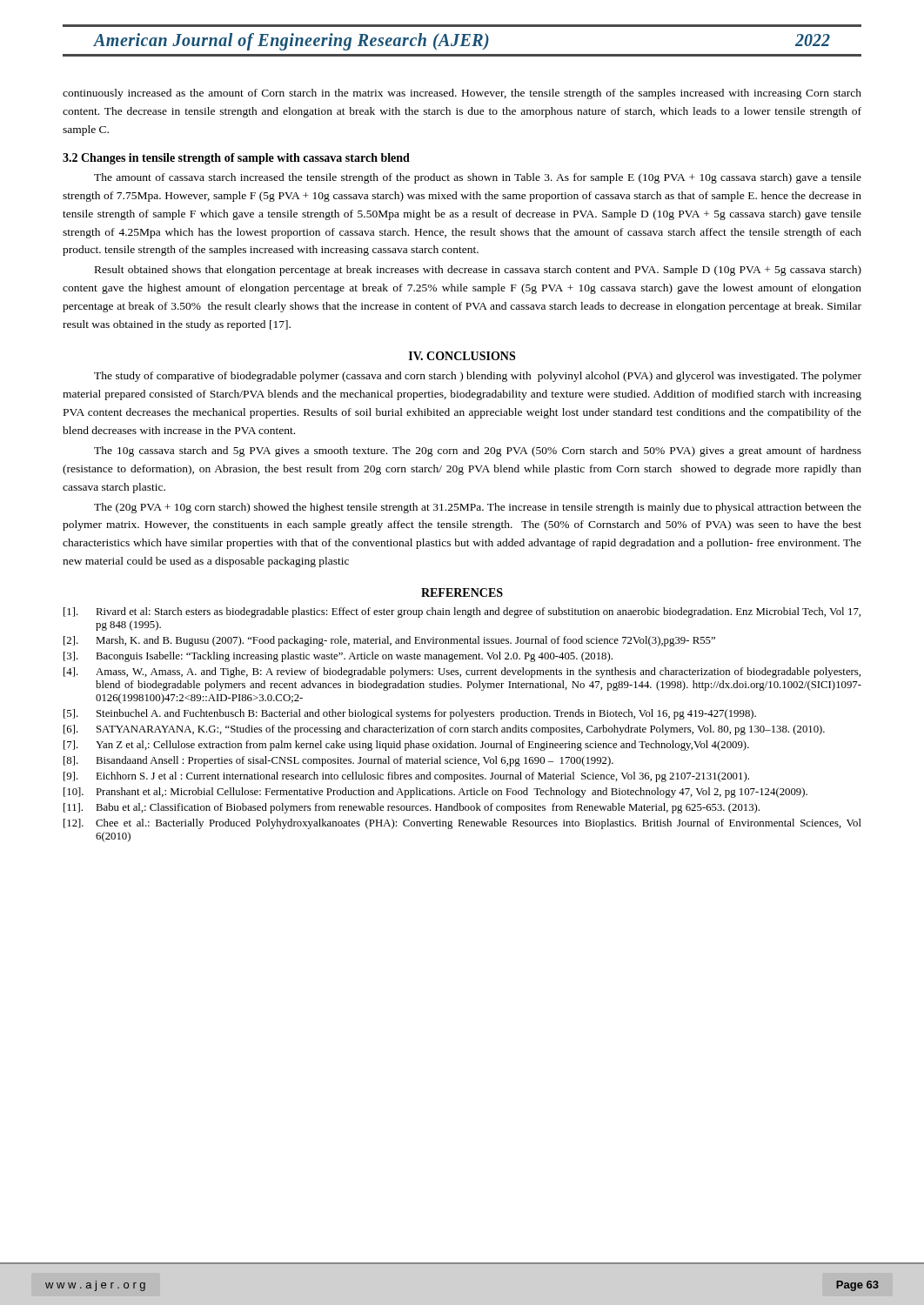Point to the block beginning "[2]. Marsh, K. and"
This screenshot has width=924, height=1305.
click(462, 641)
